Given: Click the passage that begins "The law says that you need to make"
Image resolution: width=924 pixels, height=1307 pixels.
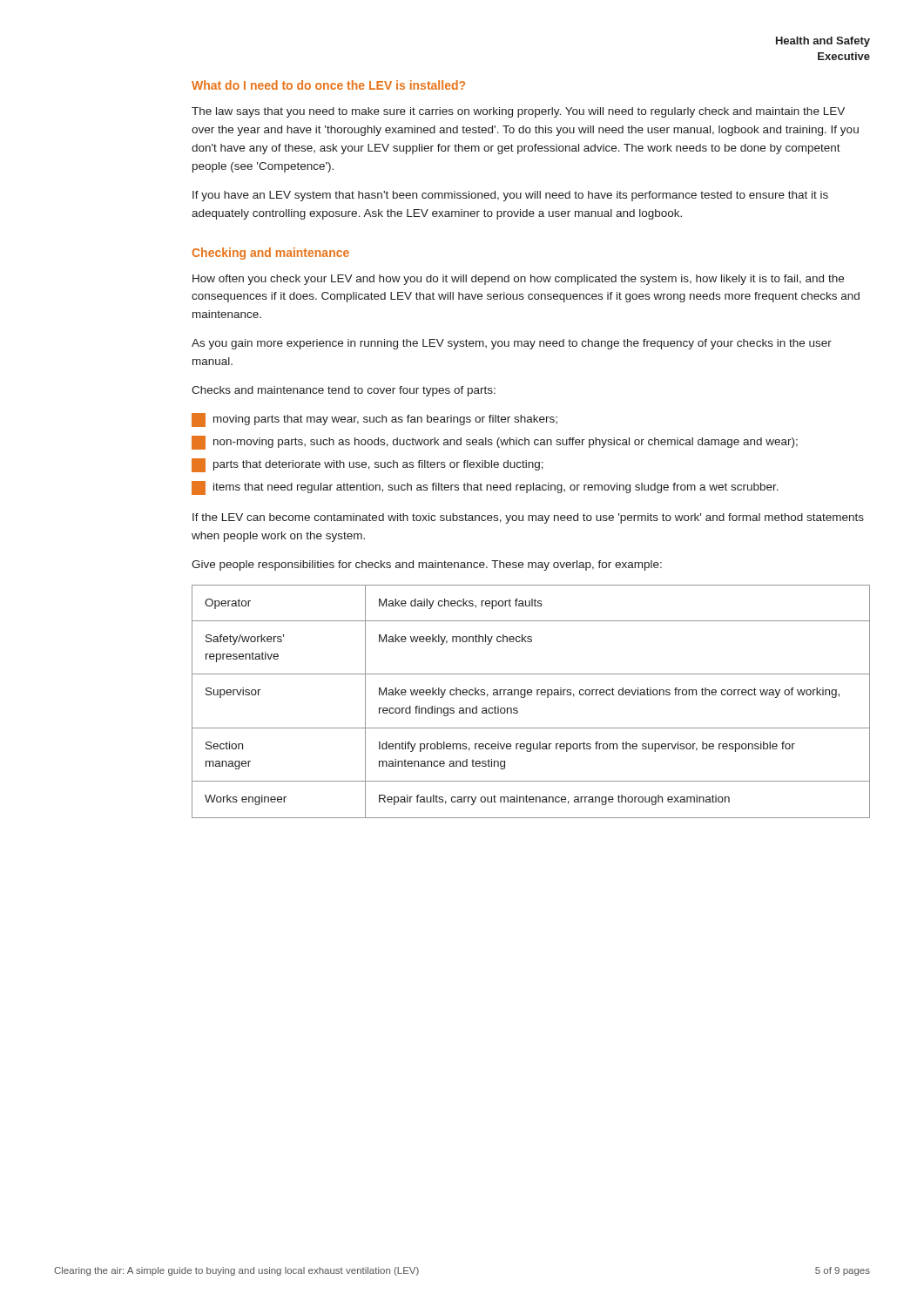Looking at the screenshot, I should click(x=525, y=138).
